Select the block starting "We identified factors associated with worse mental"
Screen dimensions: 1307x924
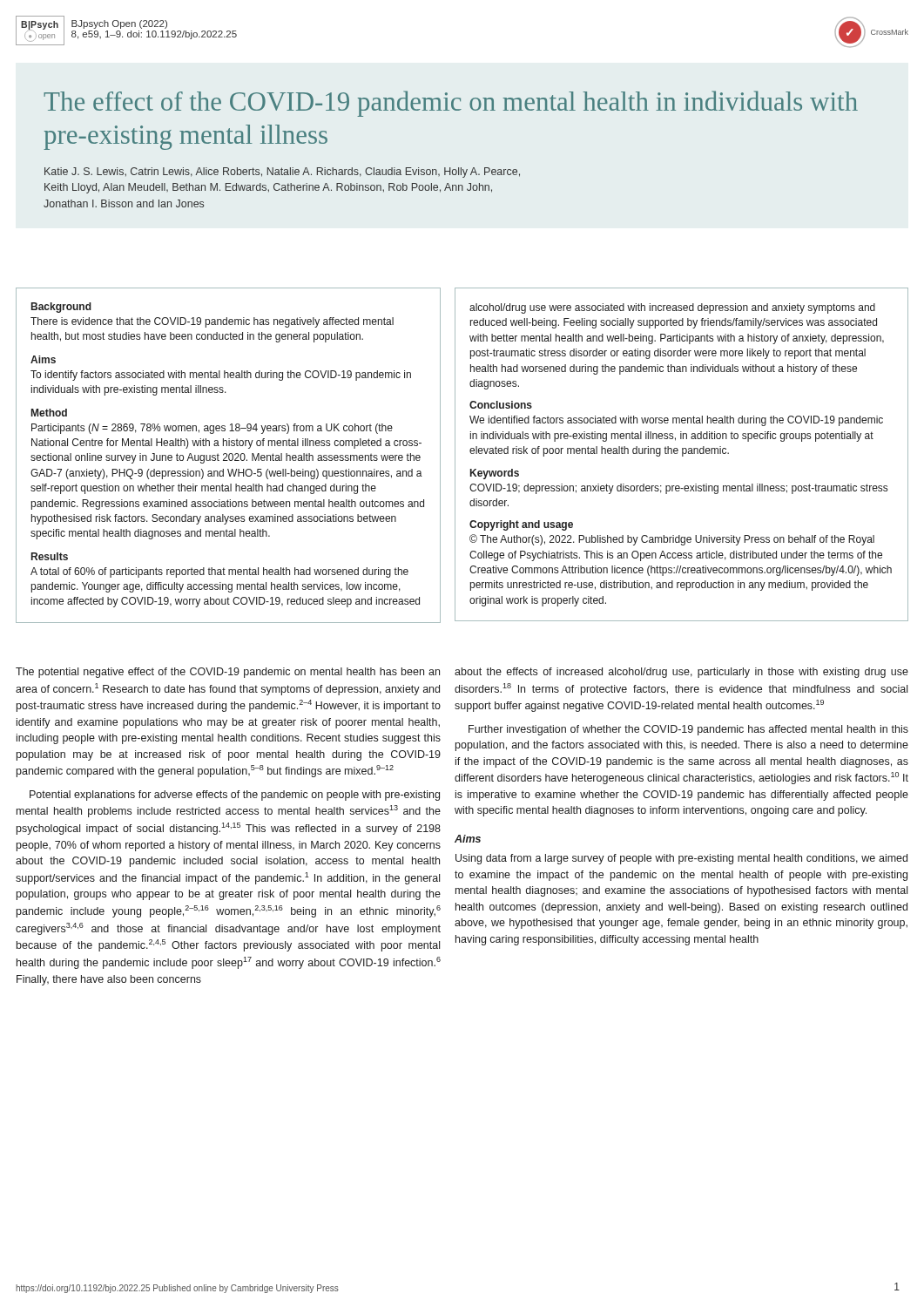click(676, 435)
